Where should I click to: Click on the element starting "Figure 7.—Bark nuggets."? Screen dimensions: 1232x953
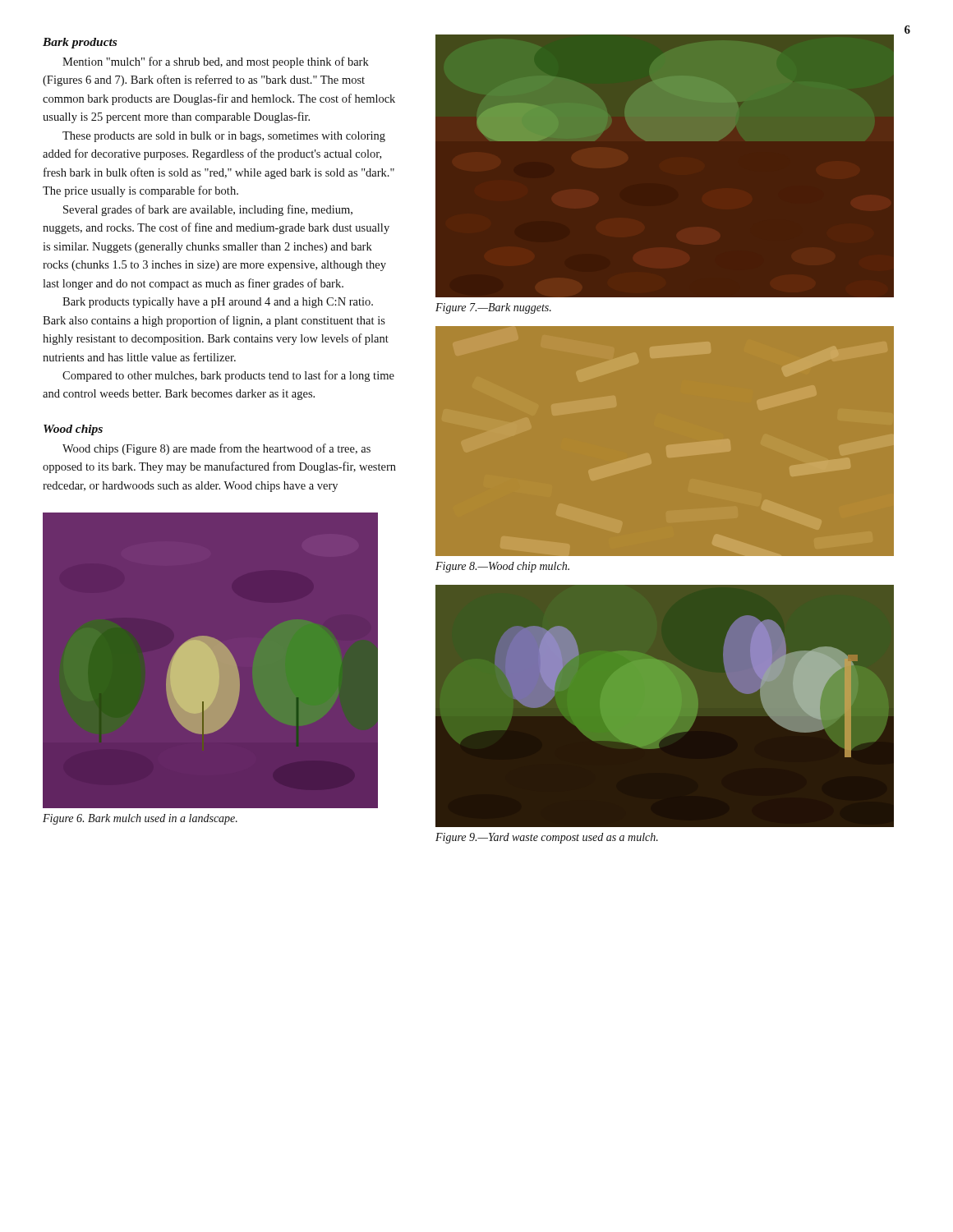pyautogui.click(x=494, y=308)
